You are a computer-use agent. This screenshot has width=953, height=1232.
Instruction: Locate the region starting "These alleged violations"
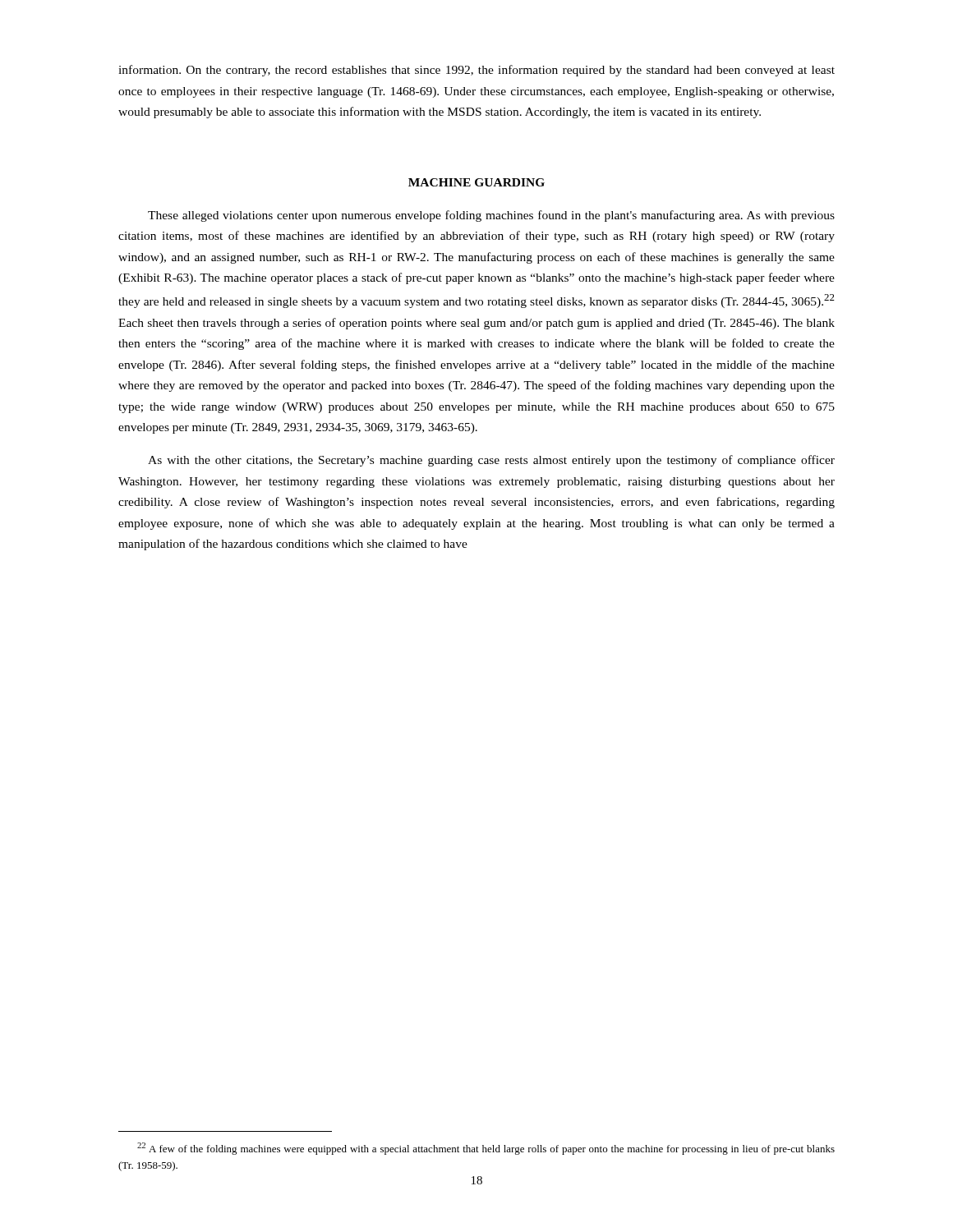(x=476, y=321)
